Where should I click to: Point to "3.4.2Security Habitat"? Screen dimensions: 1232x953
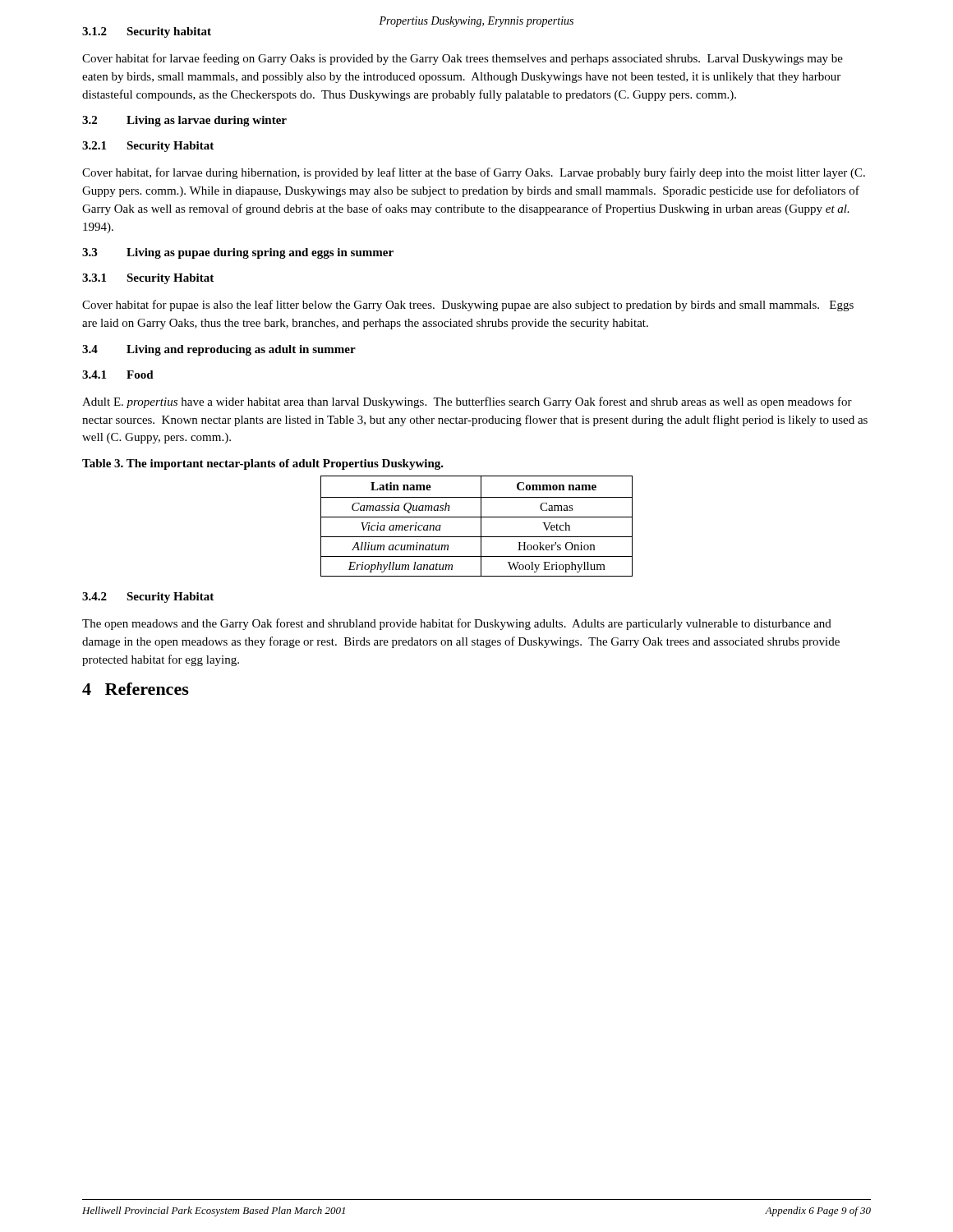tap(148, 598)
